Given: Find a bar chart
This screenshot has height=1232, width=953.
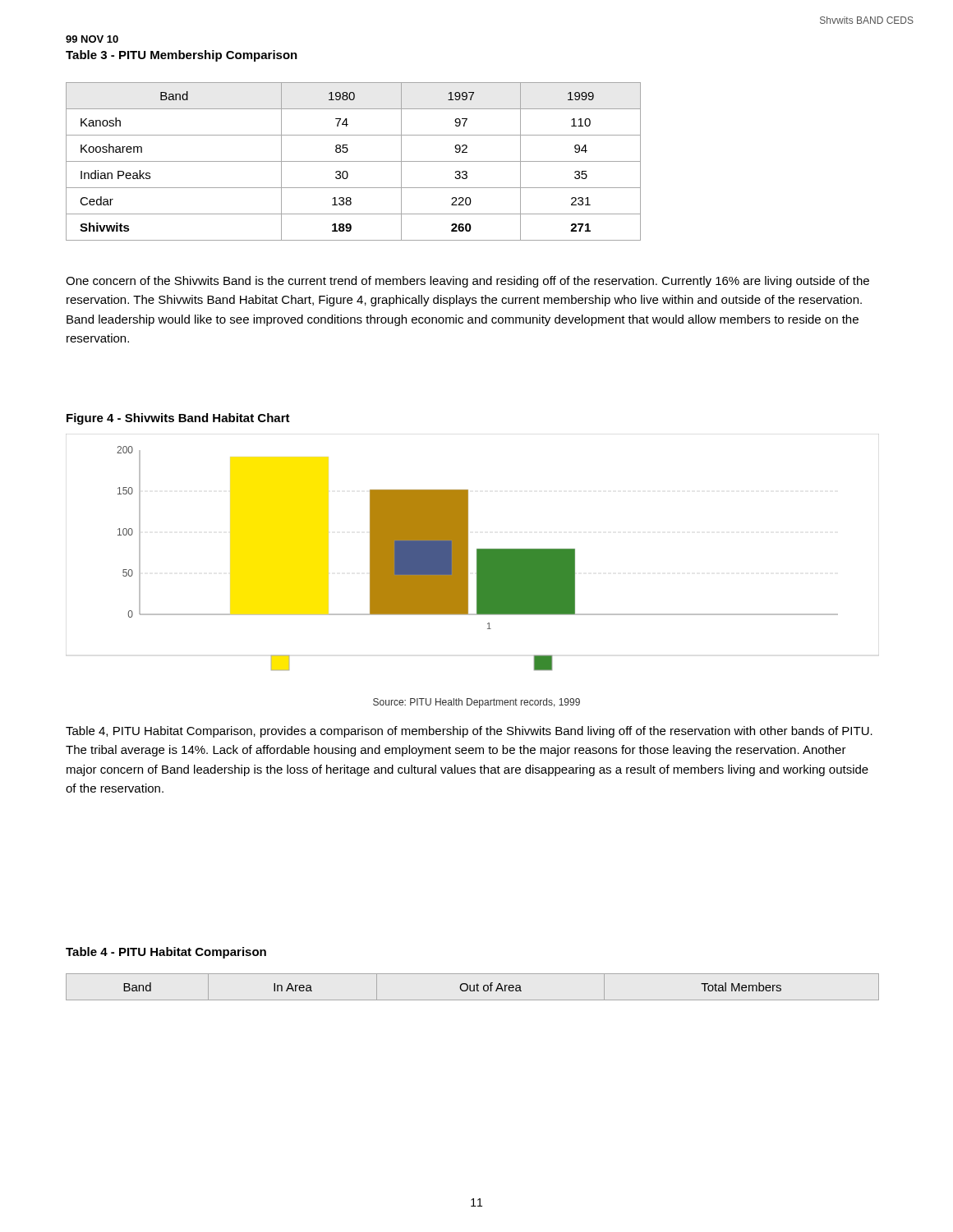Looking at the screenshot, I should pyautogui.click(x=472, y=561).
